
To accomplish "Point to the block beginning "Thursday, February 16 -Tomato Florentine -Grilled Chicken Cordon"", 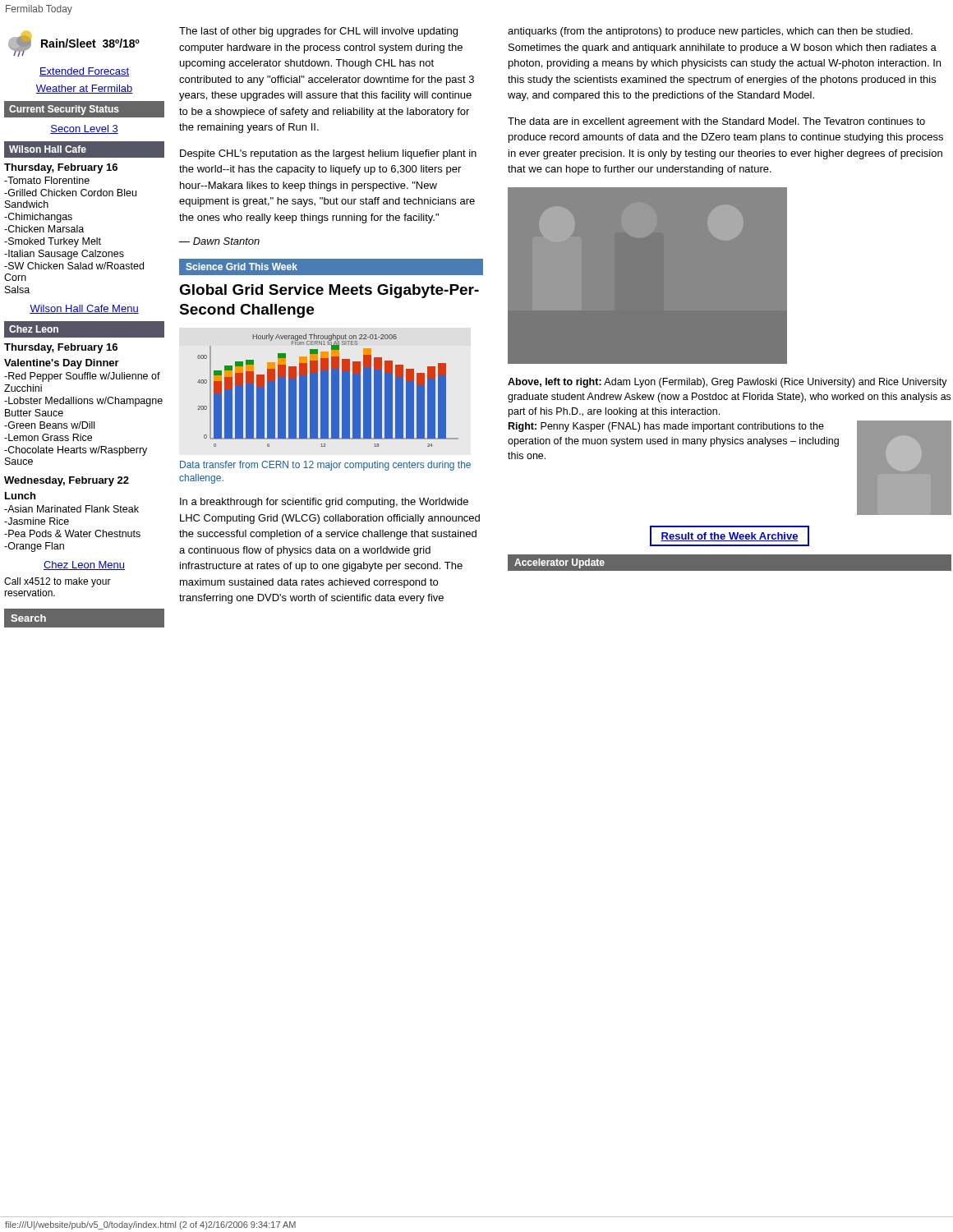I will (x=84, y=228).
